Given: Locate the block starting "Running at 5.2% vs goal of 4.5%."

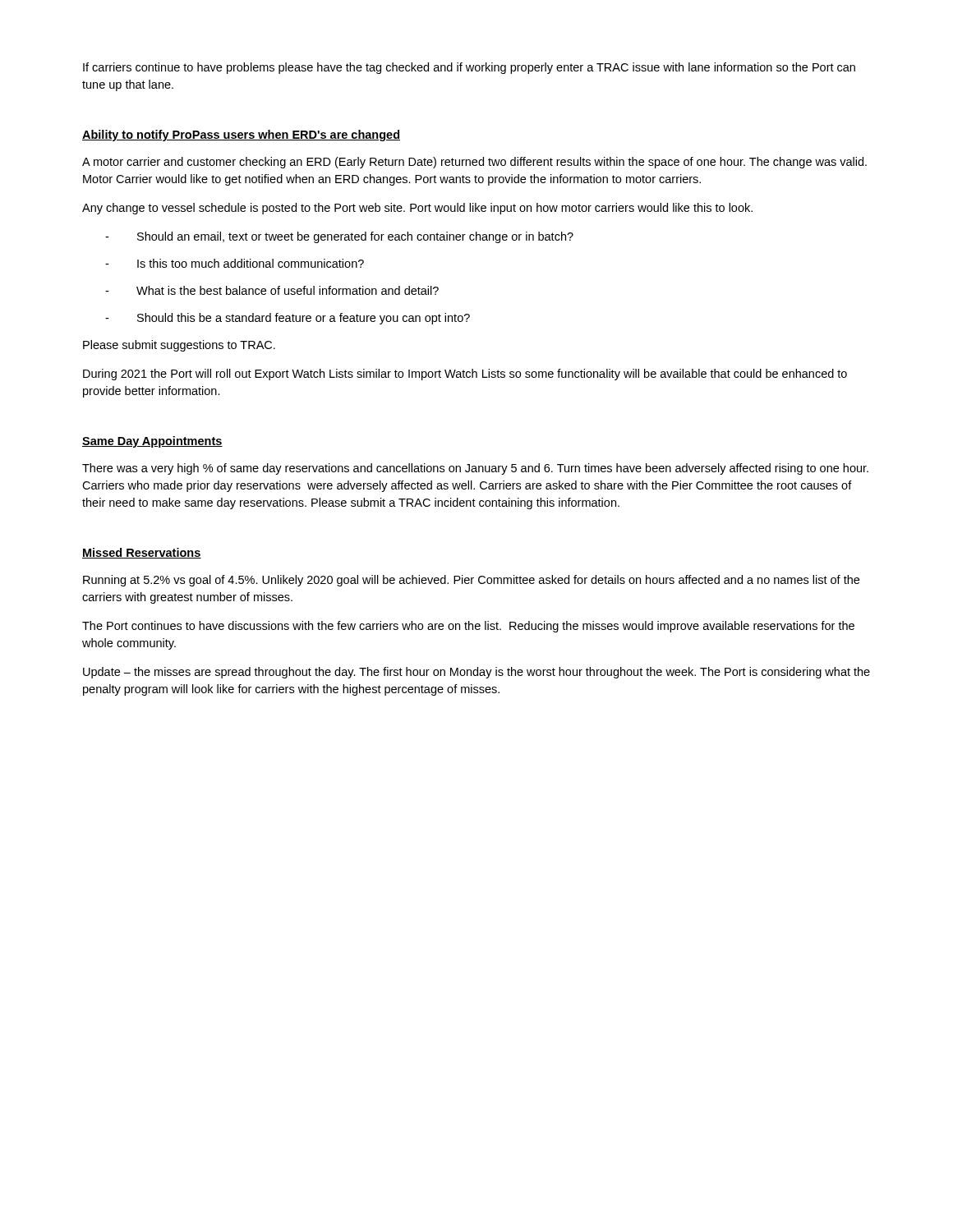Looking at the screenshot, I should (x=471, y=589).
